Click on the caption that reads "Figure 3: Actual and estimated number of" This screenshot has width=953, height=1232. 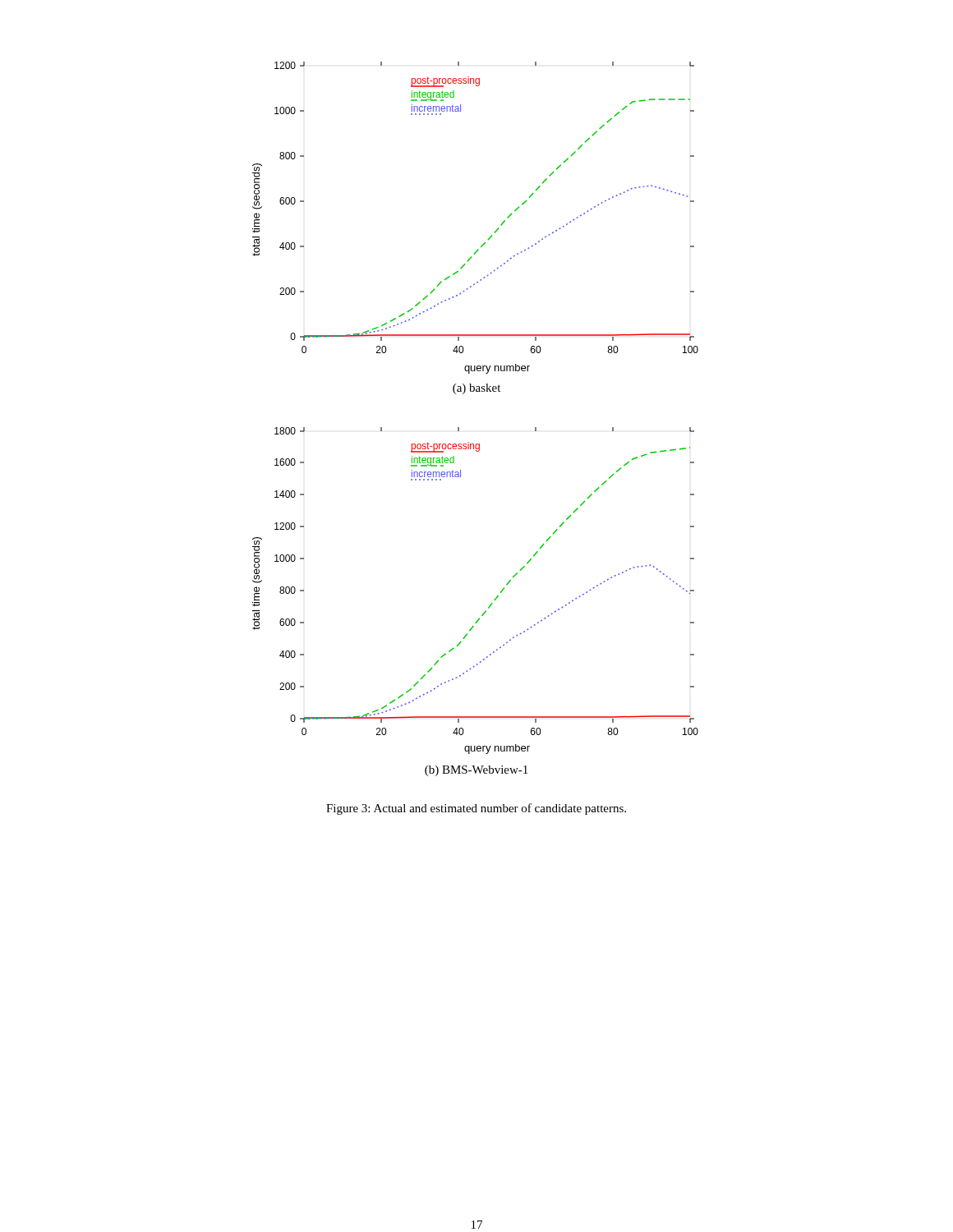pyautogui.click(x=476, y=808)
